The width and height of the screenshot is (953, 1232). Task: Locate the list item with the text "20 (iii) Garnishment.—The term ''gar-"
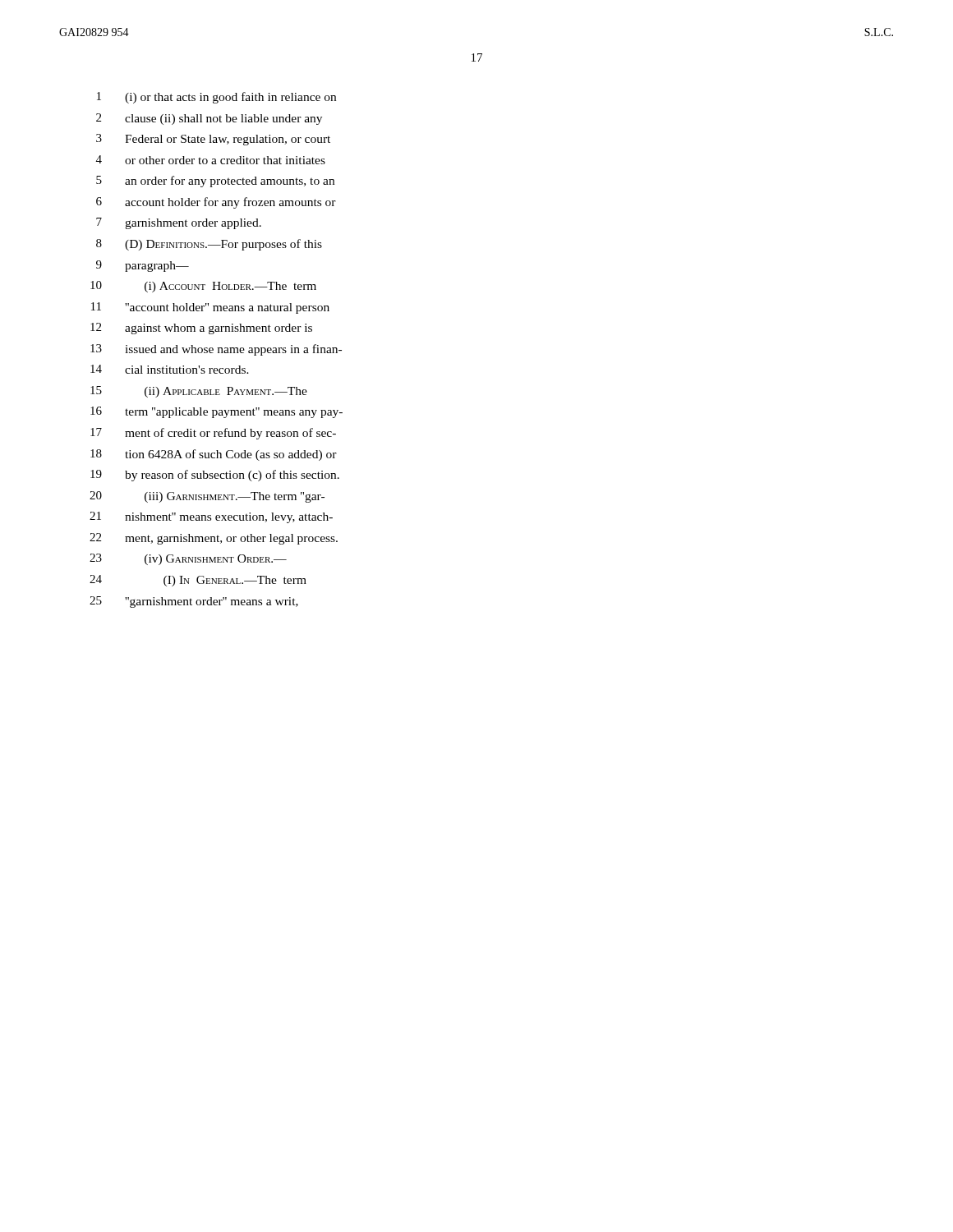(x=207, y=497)
